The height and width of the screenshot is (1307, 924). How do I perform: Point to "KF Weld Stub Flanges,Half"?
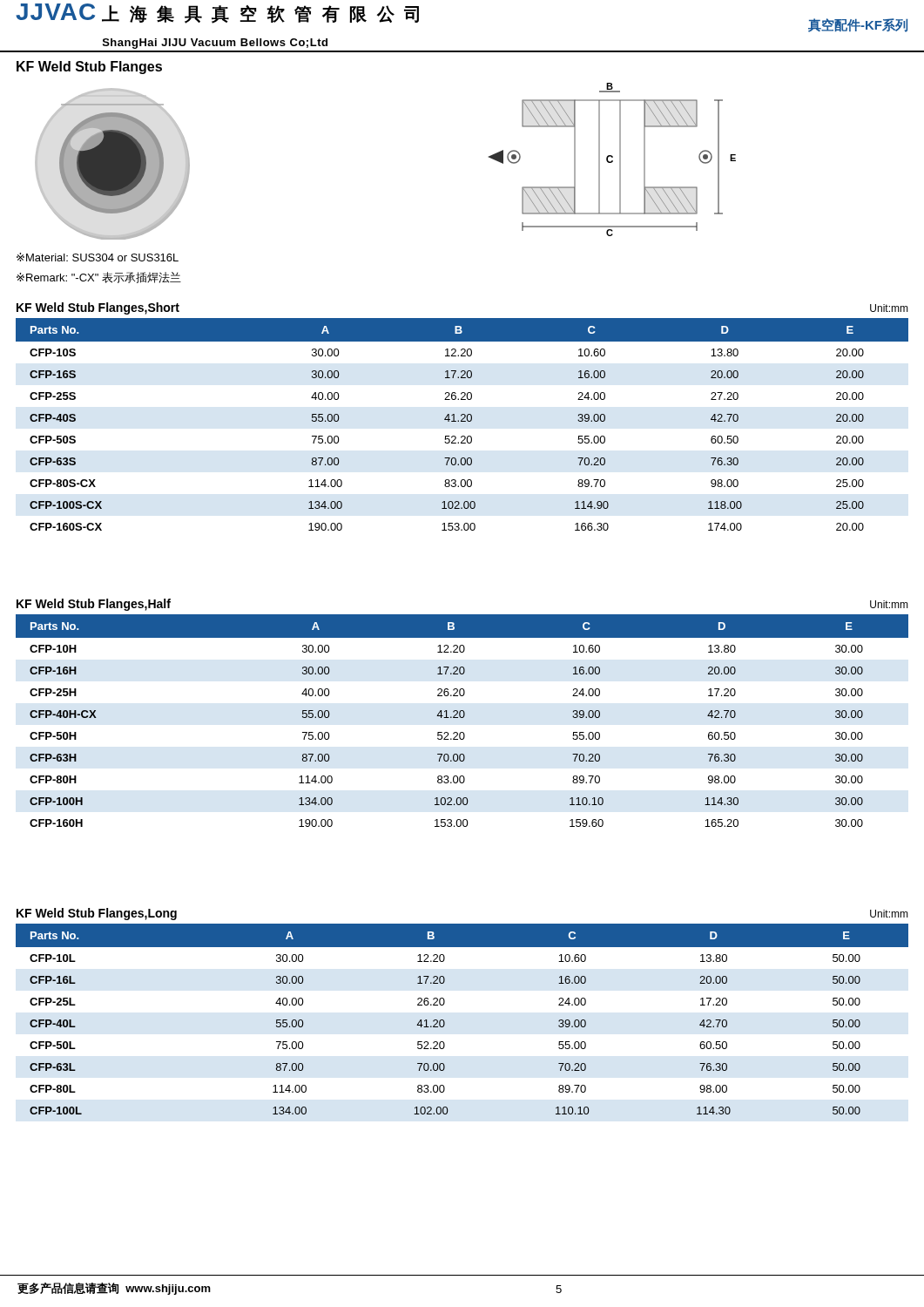point(93,604)
